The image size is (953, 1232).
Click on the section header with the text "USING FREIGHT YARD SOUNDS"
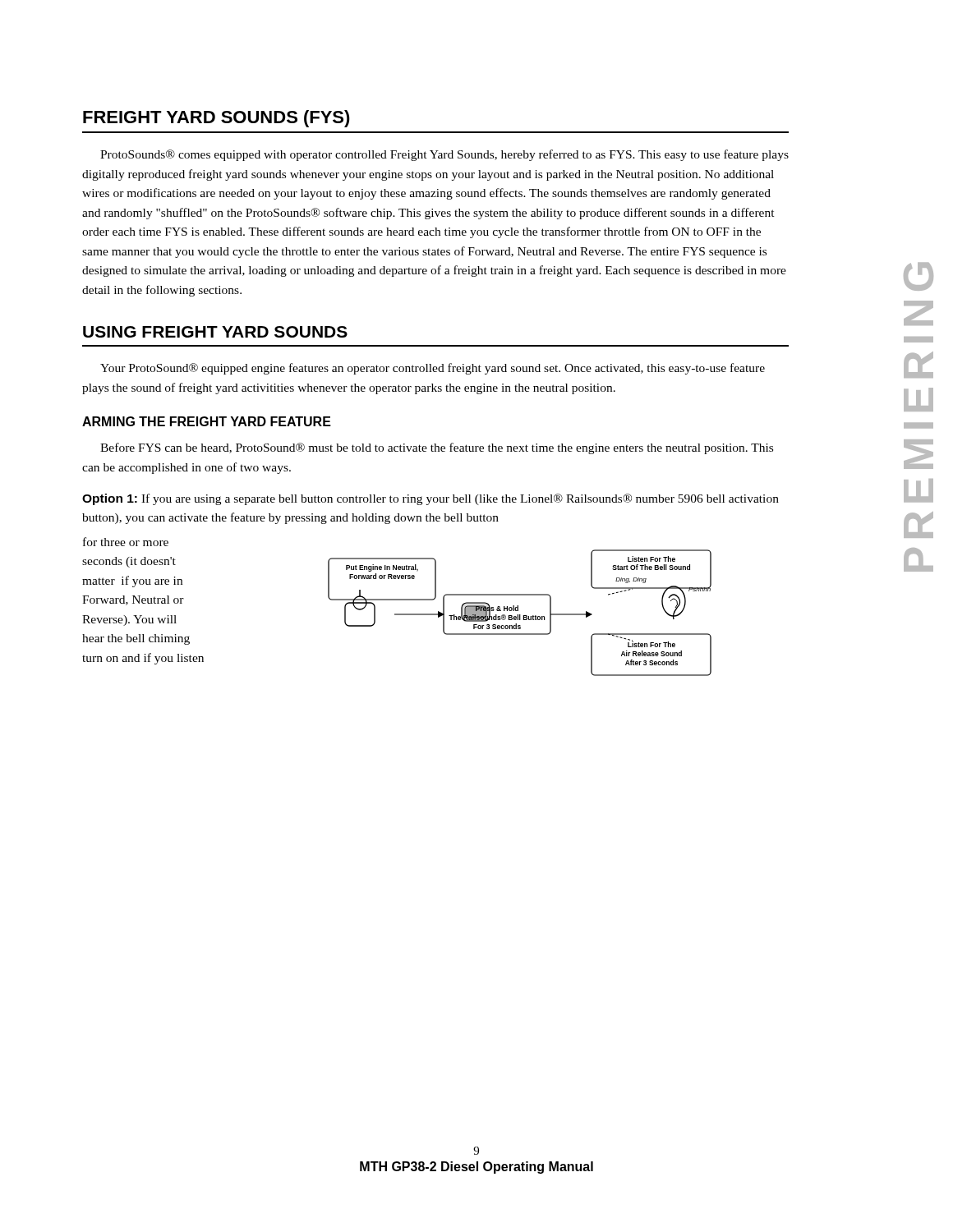tap(435, 335)
